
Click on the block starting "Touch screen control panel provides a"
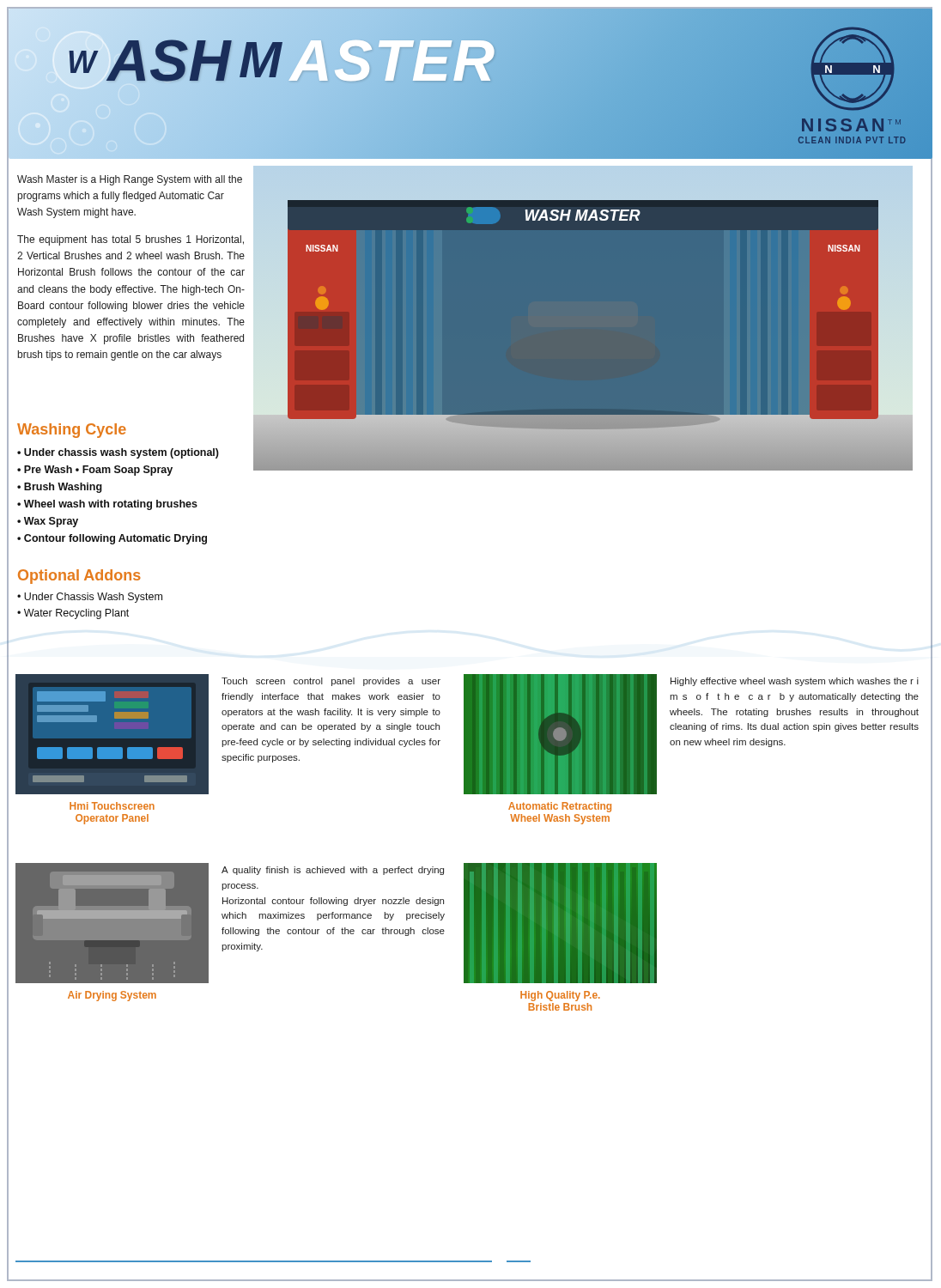pos(331,719)
